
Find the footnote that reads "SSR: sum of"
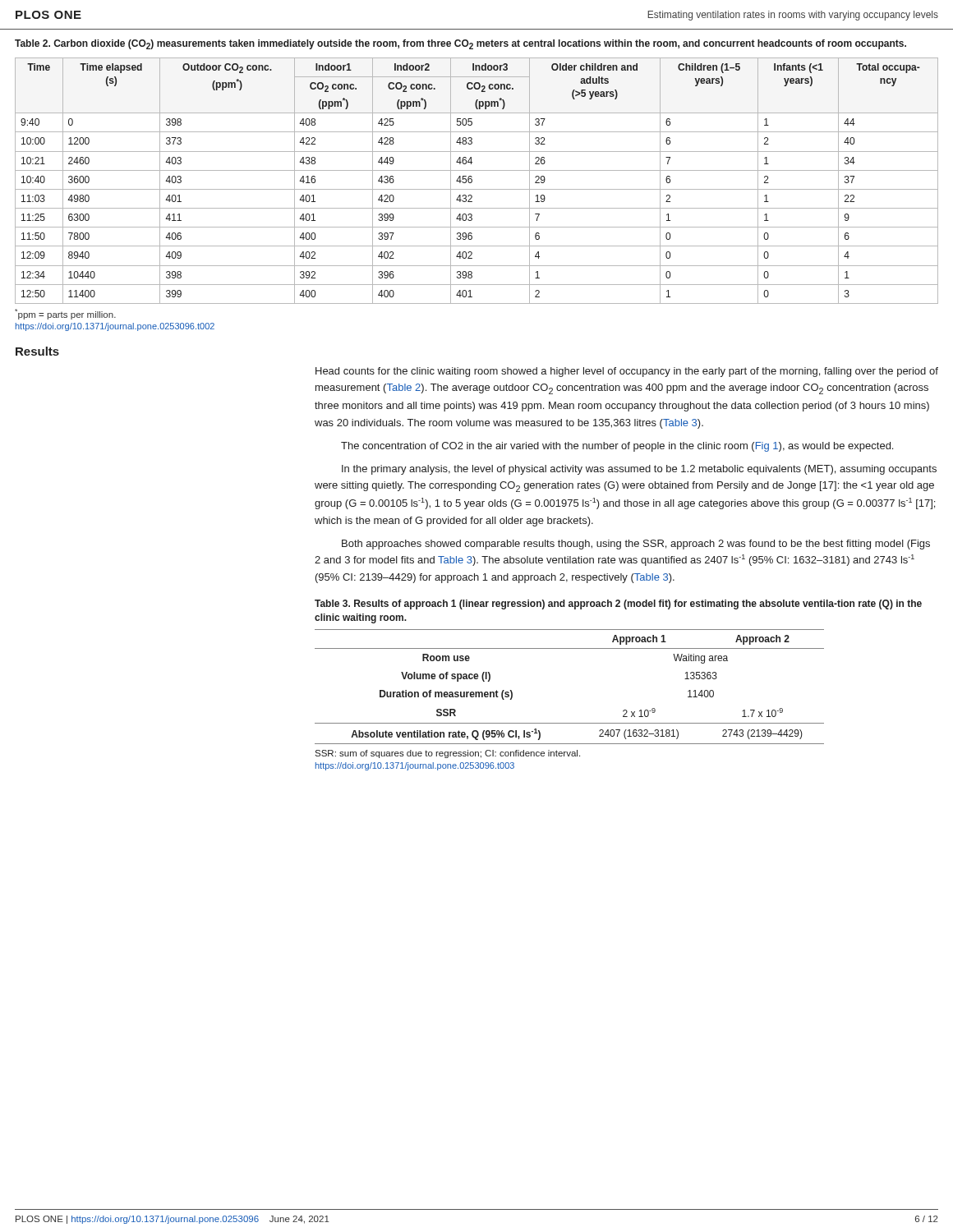click(x=448, y=753)
